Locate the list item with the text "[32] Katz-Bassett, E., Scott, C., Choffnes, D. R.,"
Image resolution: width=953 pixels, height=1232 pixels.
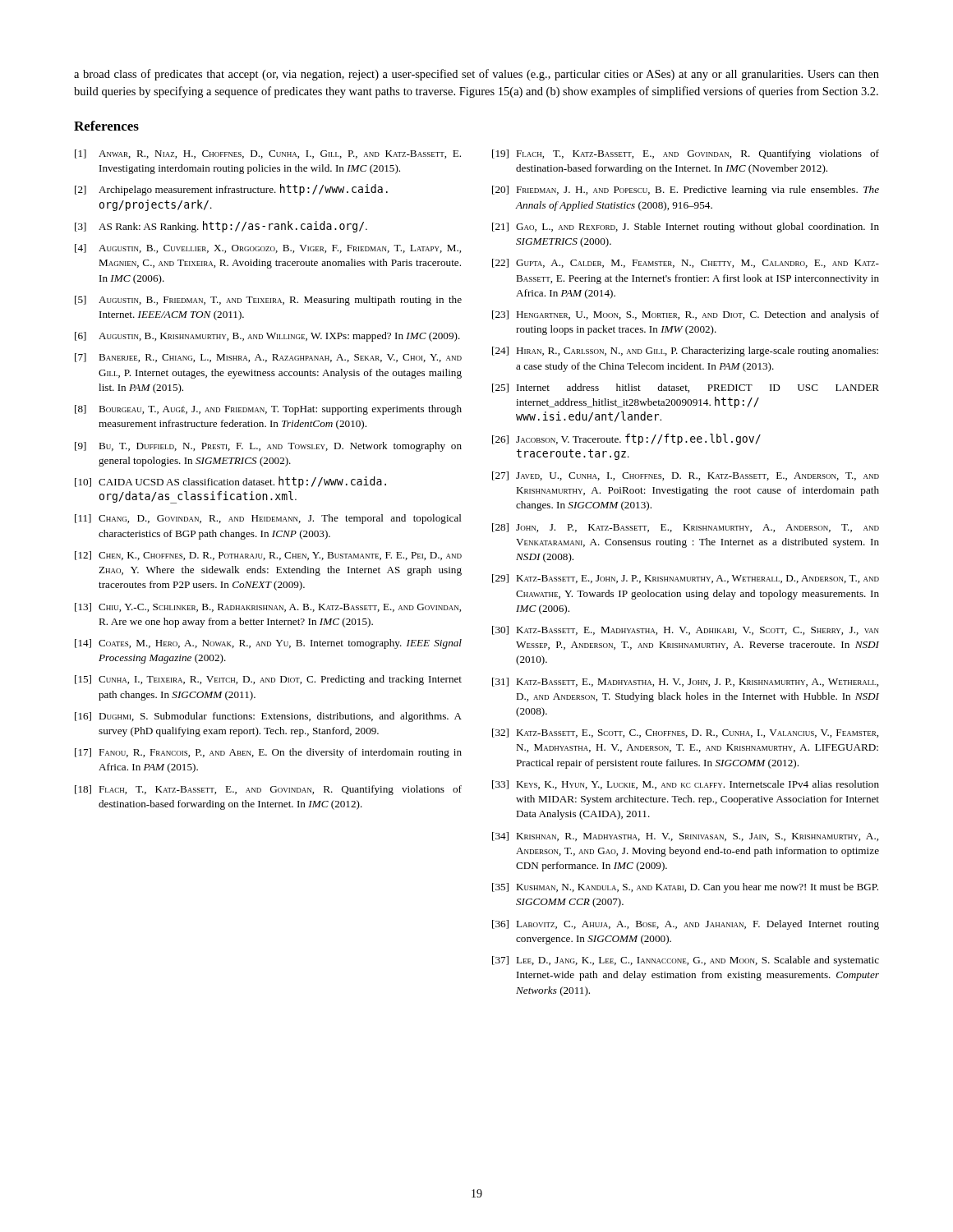click(x=685, y=748)
